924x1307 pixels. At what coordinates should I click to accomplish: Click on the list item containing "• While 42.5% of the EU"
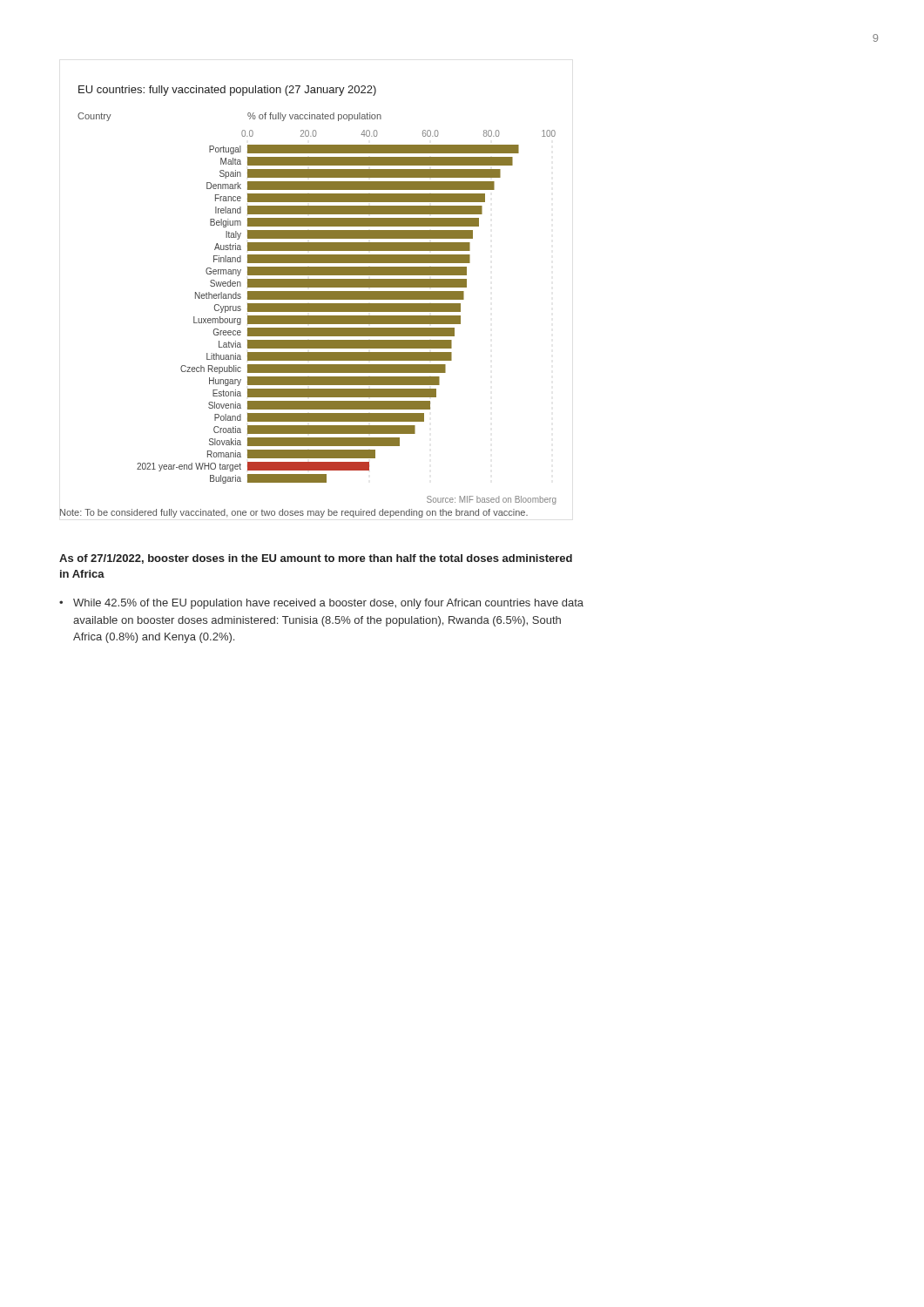[321, 619]
